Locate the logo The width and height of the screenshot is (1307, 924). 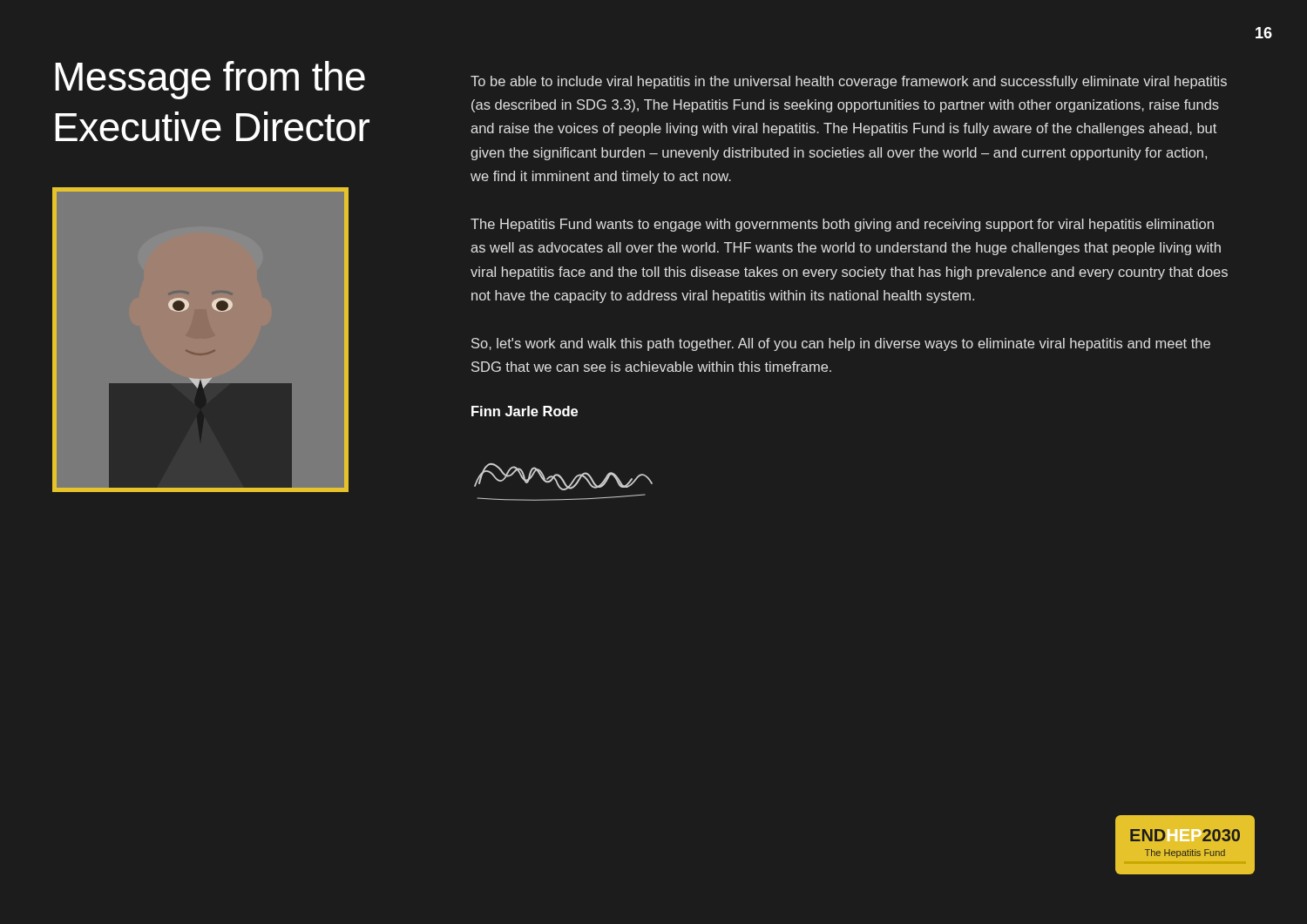pos(1185,846)
